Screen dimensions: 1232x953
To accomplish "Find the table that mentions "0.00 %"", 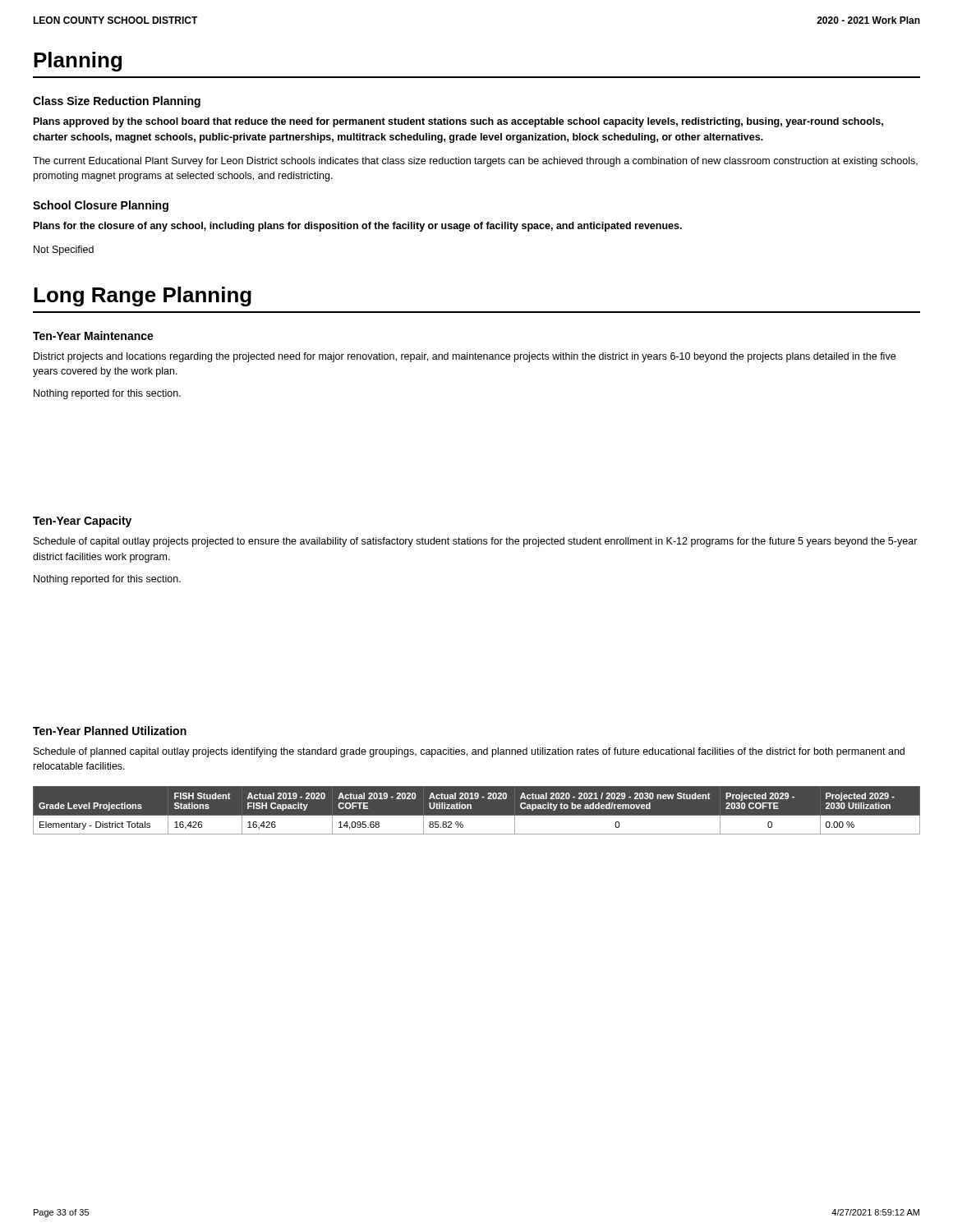I will 476,810.
